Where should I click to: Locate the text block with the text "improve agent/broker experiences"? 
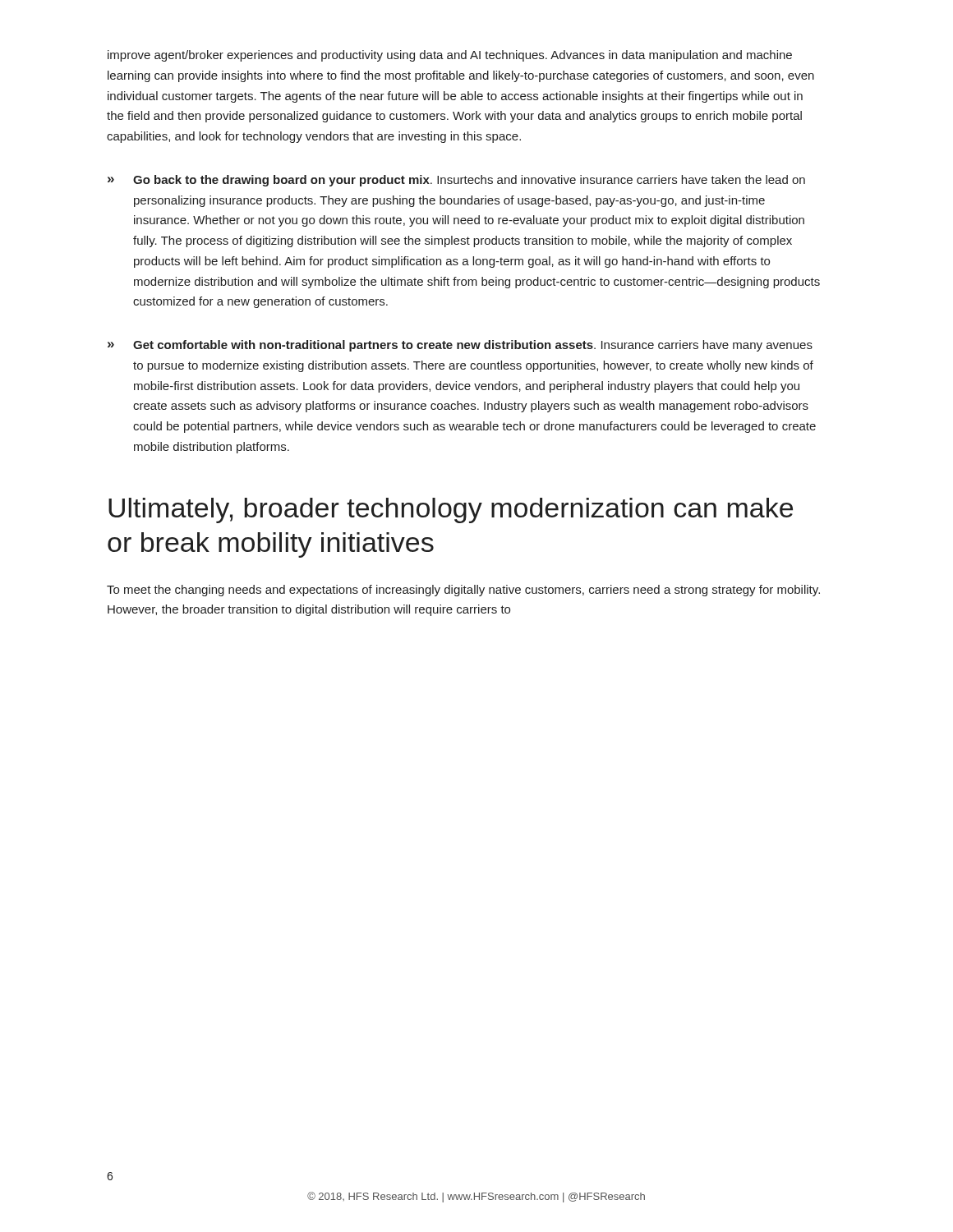pos(464,96)
